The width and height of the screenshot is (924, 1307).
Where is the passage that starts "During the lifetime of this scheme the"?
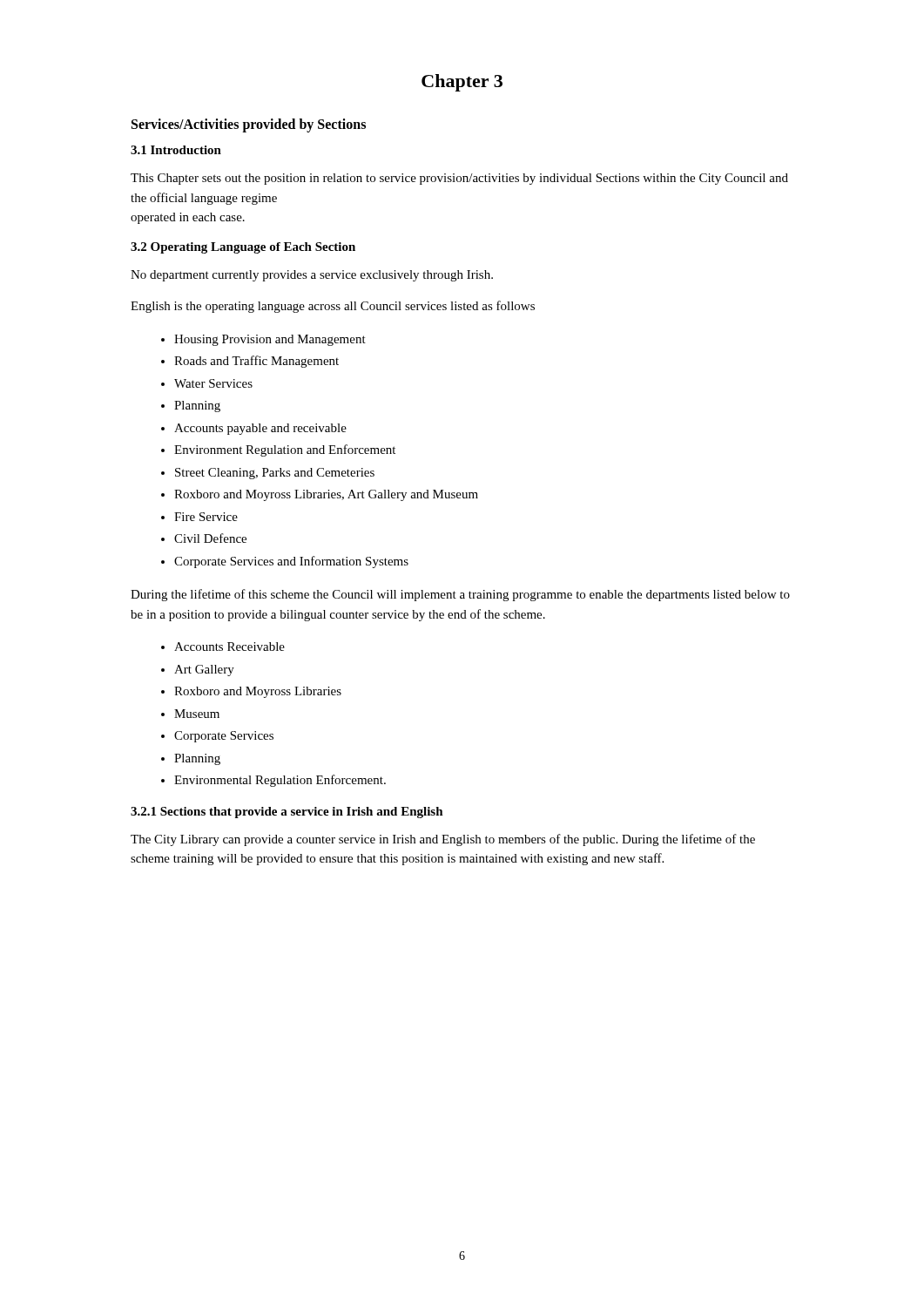(460, 604)
